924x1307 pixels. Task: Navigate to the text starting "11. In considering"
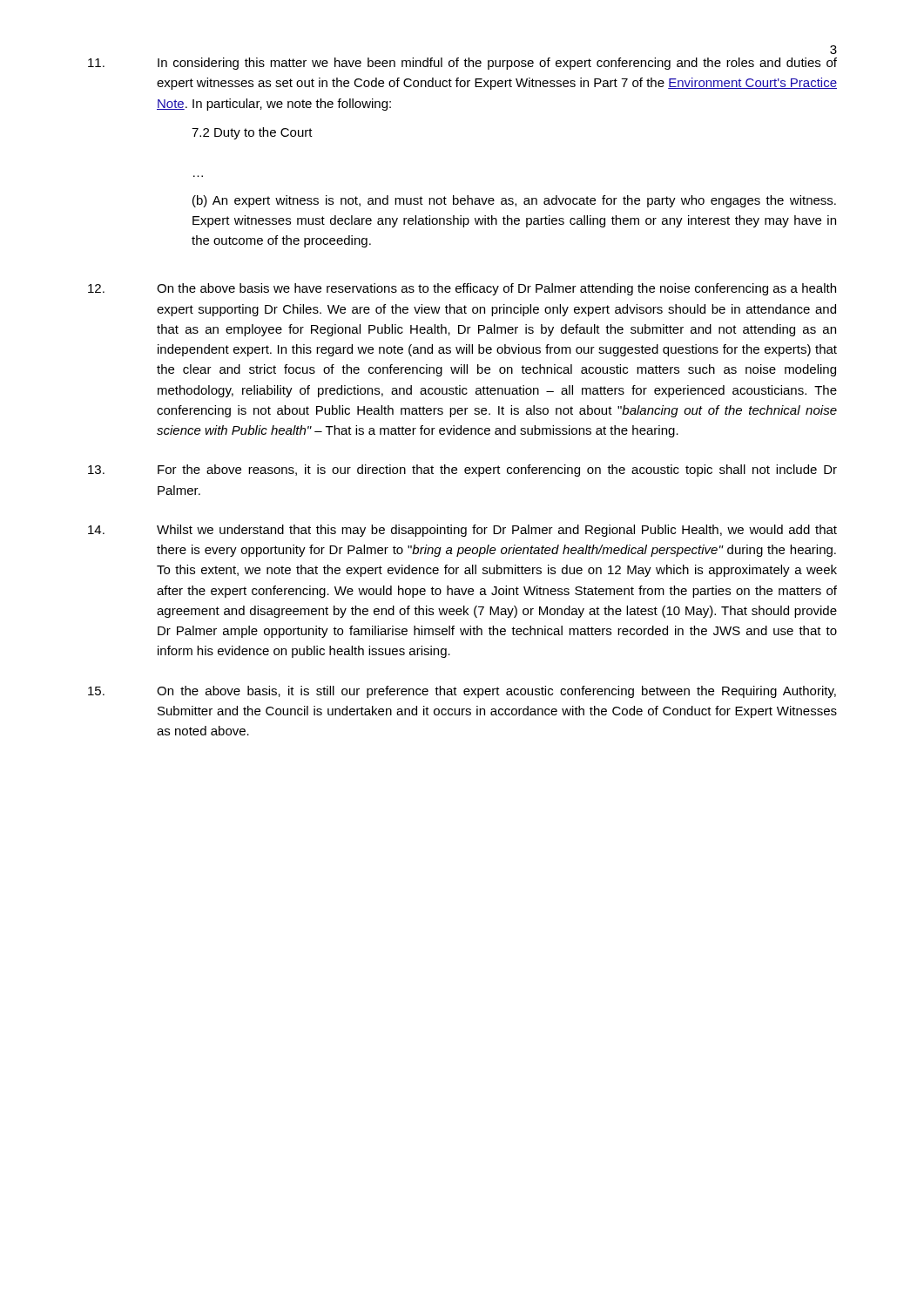[x=462, y=64]
